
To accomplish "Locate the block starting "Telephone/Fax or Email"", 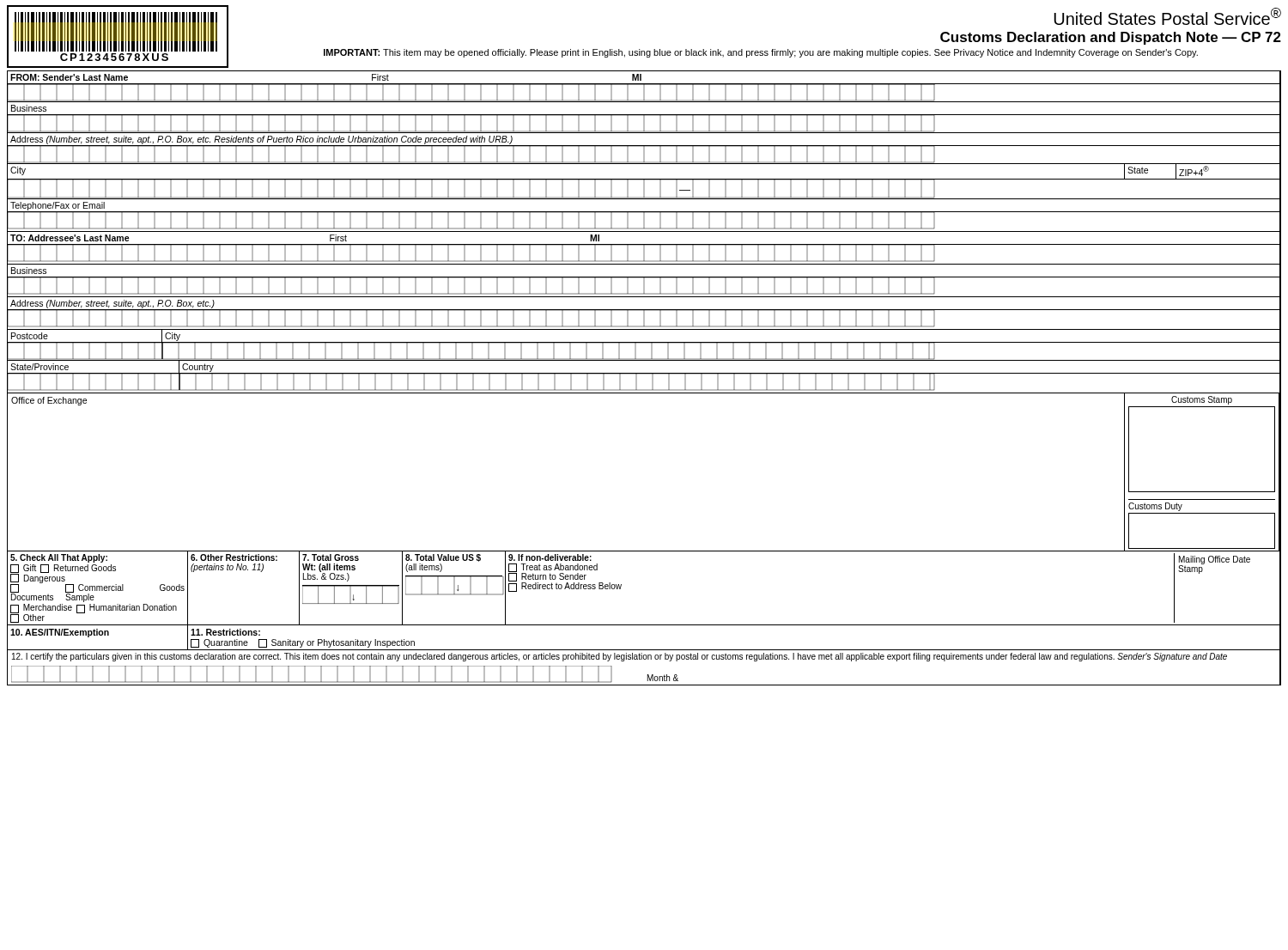I will (x=58, y=205).
